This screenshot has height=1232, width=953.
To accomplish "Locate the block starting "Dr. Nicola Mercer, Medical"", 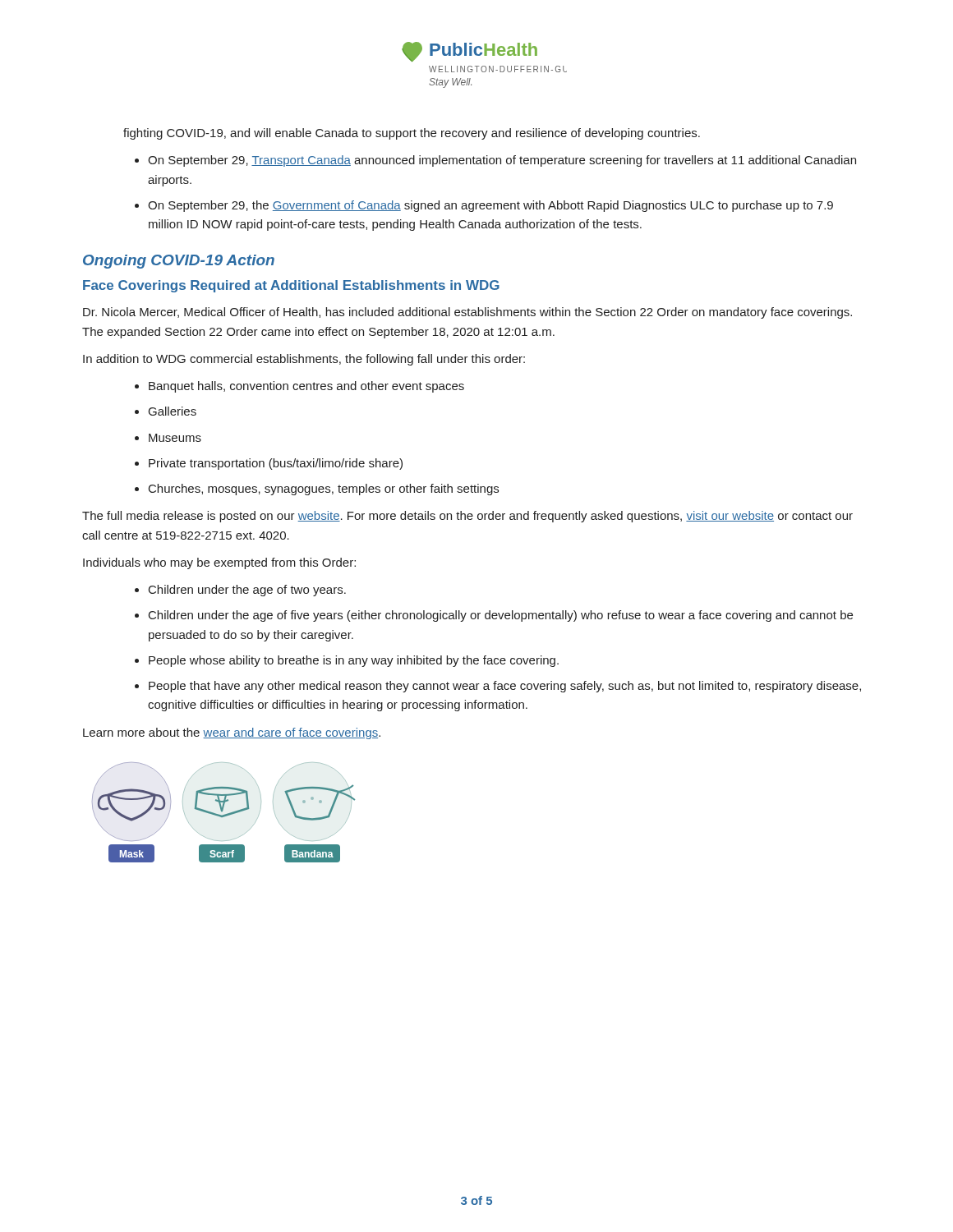I will pyautogui.click(x=468, y=321).
